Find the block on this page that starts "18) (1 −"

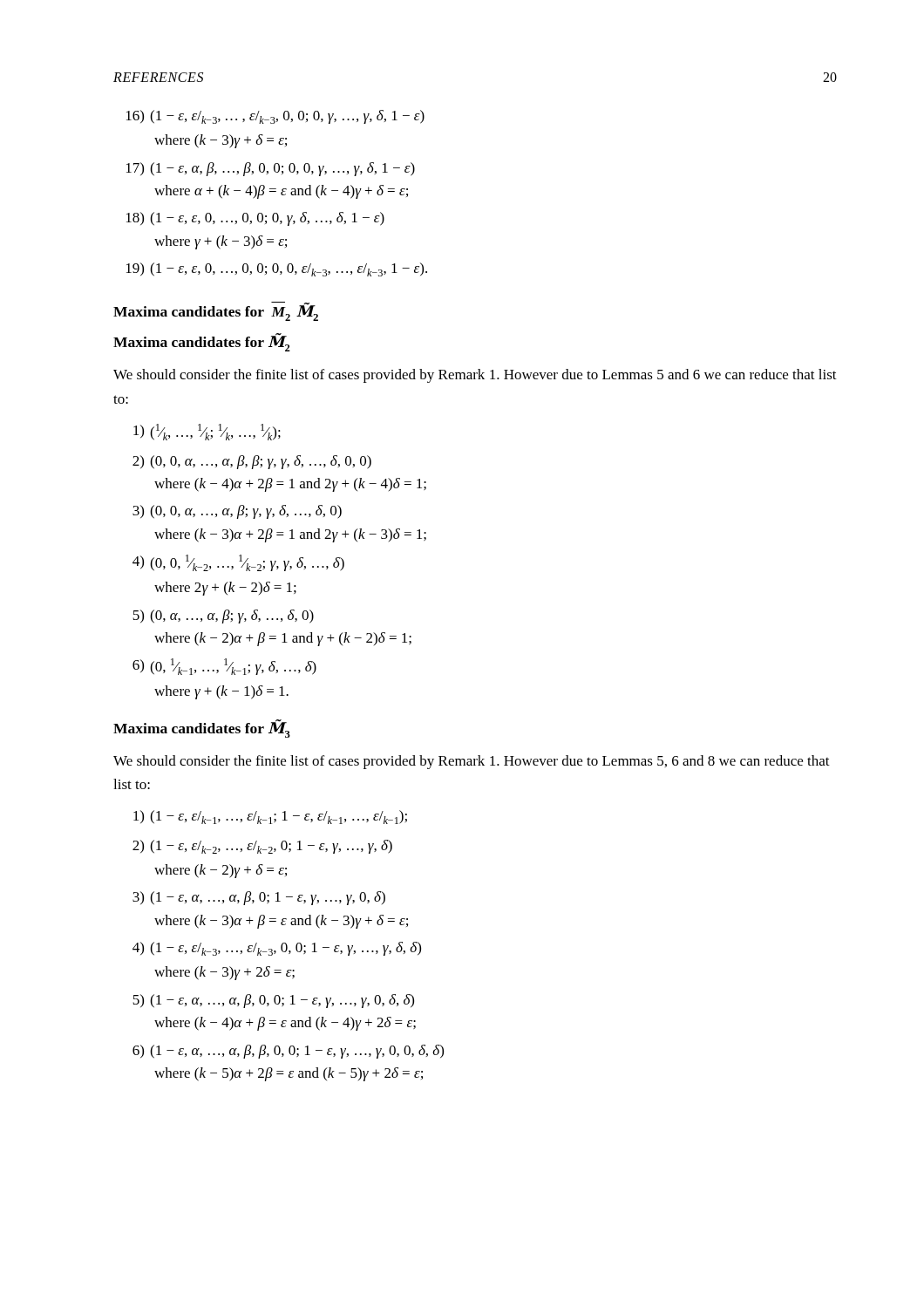(255, 219)
